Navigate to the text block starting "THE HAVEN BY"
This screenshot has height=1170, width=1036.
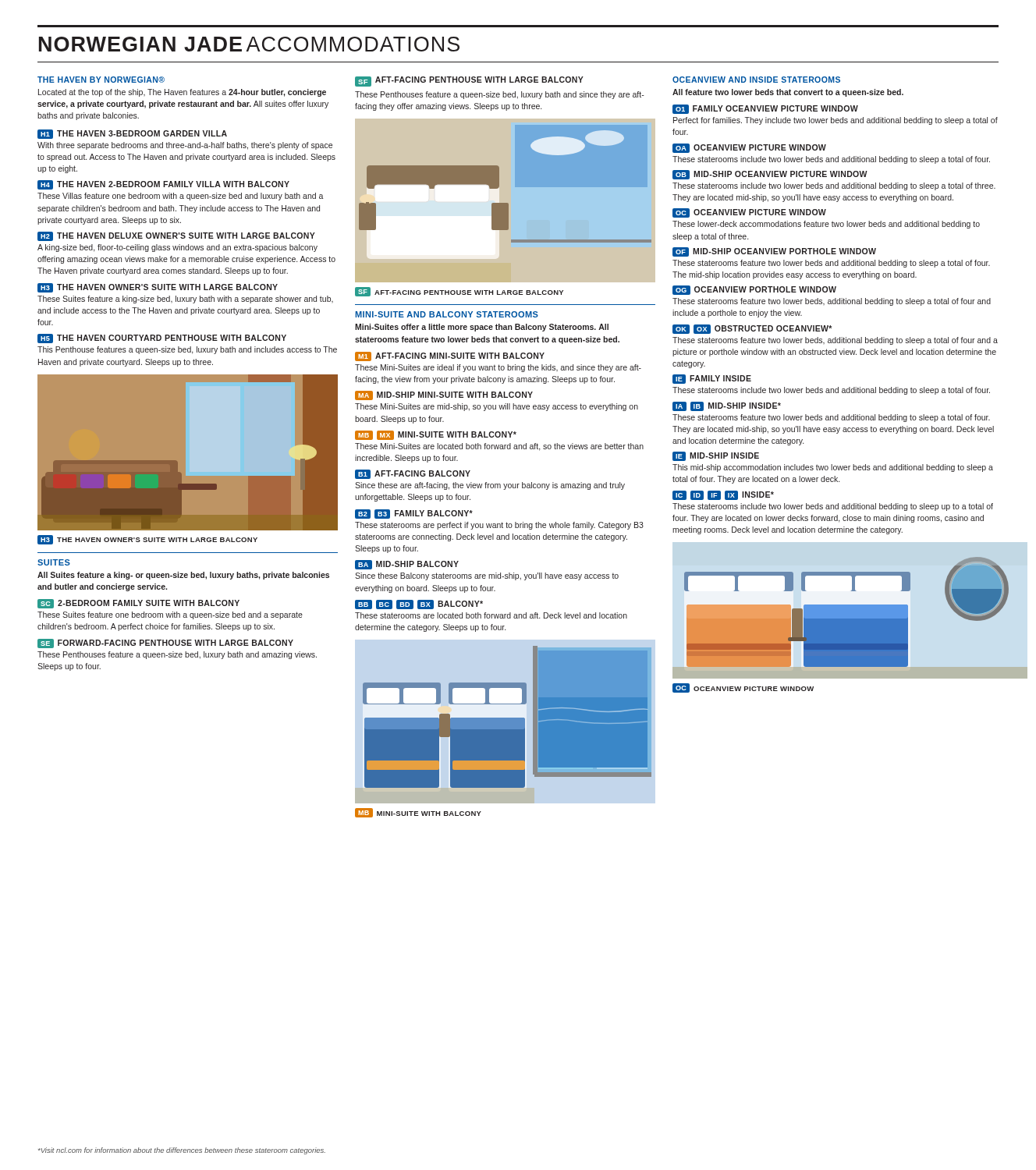tap(101, 80)
